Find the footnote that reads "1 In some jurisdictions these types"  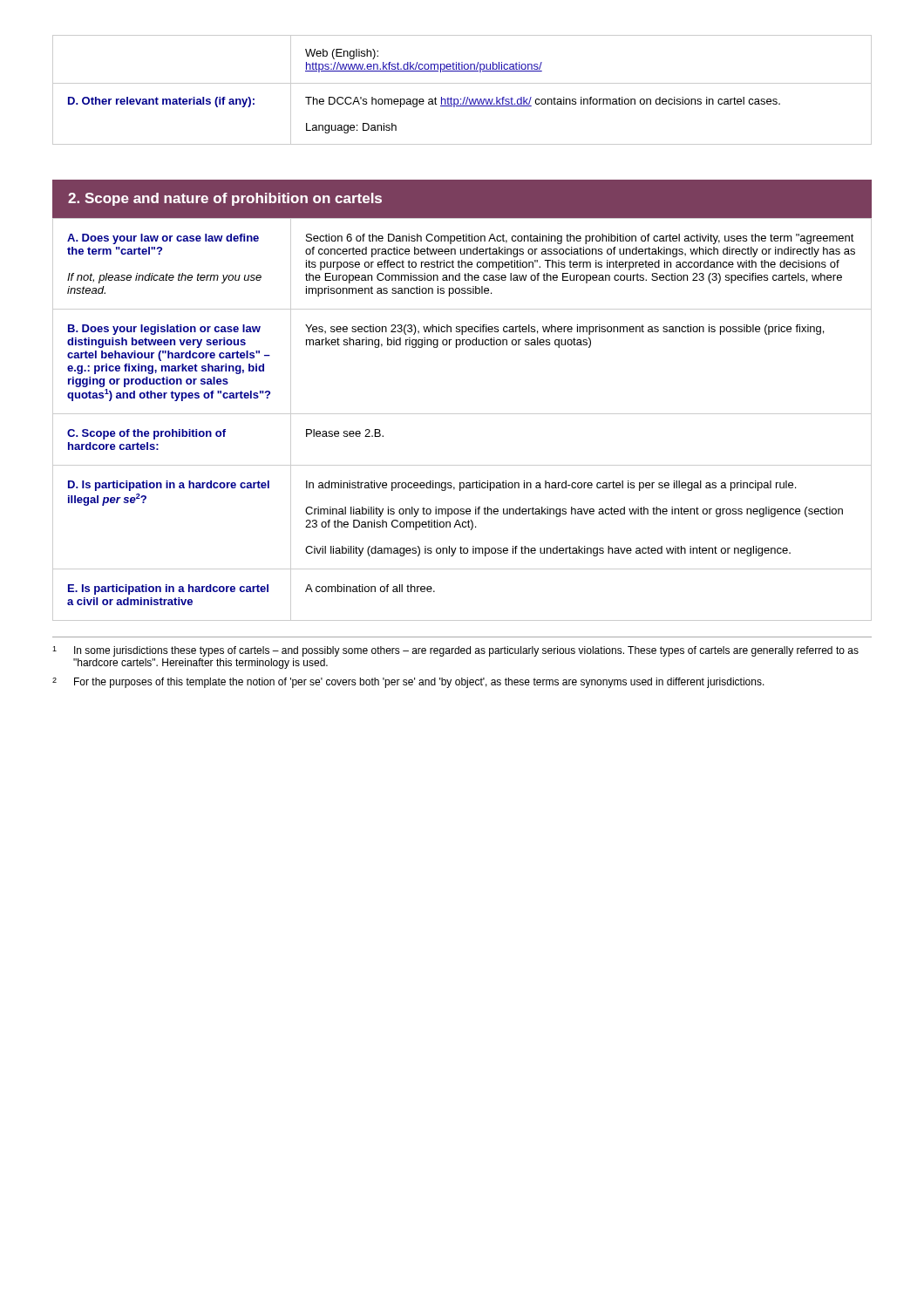(462, 657)
